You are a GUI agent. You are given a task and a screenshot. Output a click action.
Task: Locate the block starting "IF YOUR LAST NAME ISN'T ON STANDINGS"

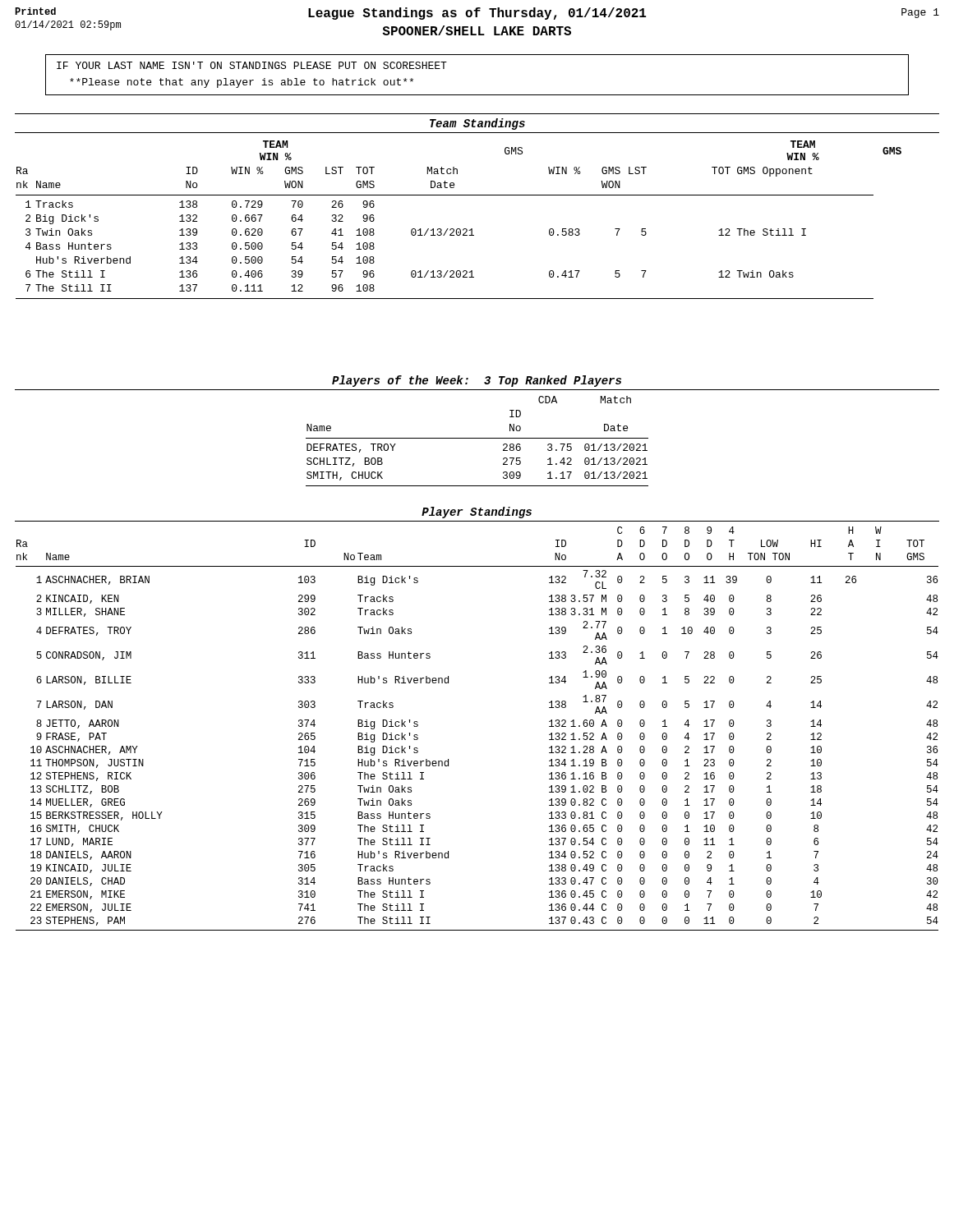point(251,74)
